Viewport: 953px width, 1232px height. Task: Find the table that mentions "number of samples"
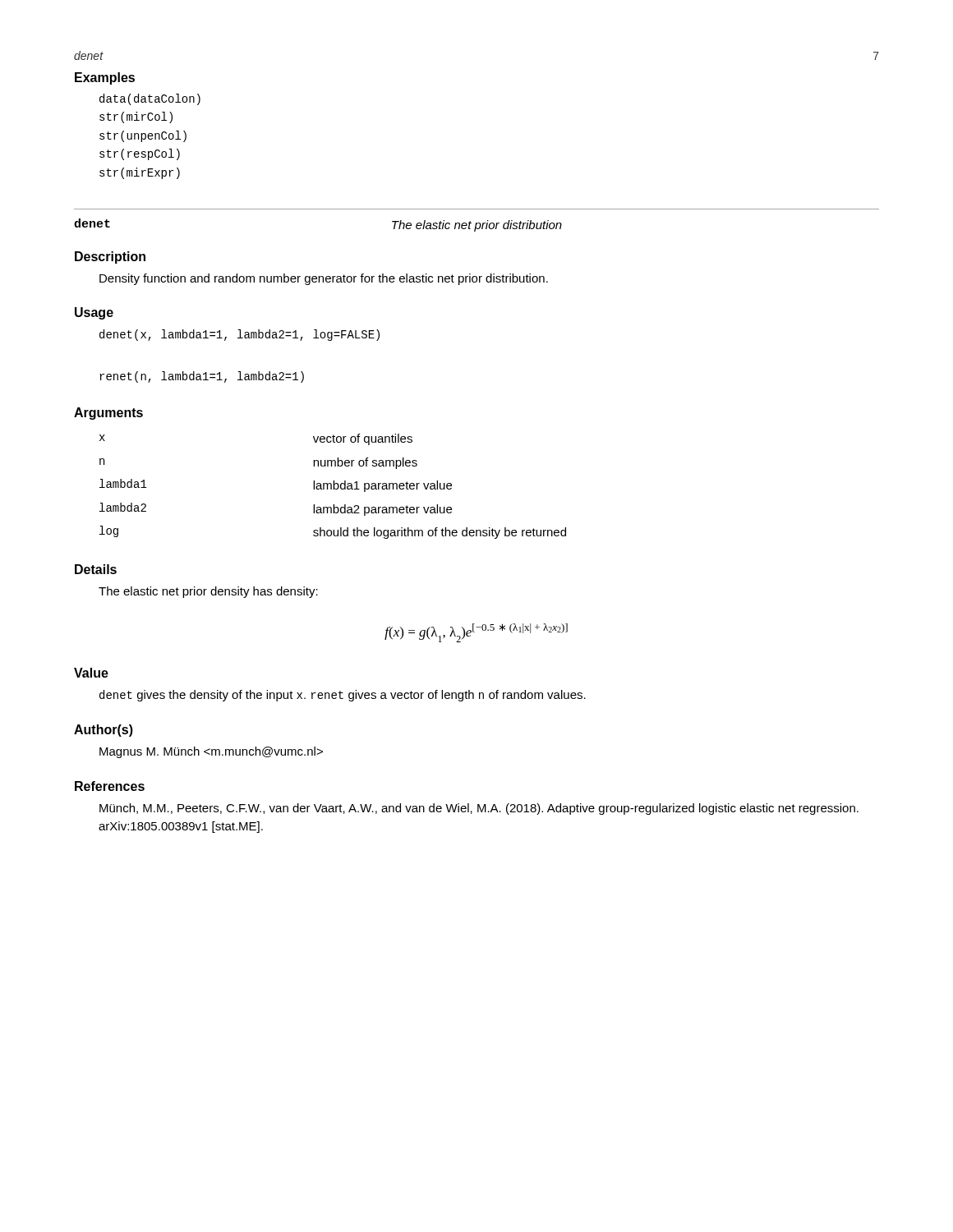(476, 486)
